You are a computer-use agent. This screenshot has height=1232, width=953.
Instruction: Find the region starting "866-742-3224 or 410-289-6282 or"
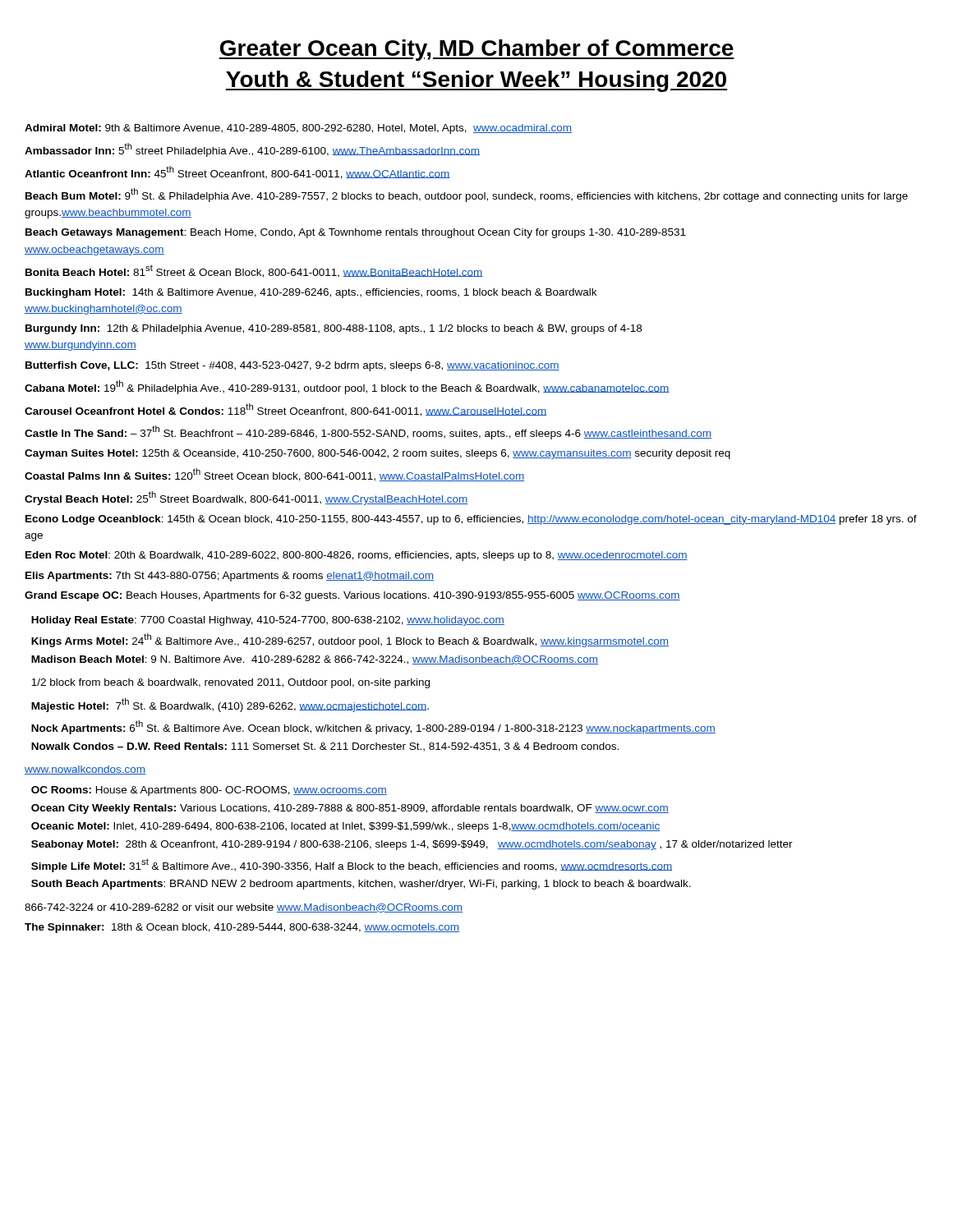click(x=244, y=907)
